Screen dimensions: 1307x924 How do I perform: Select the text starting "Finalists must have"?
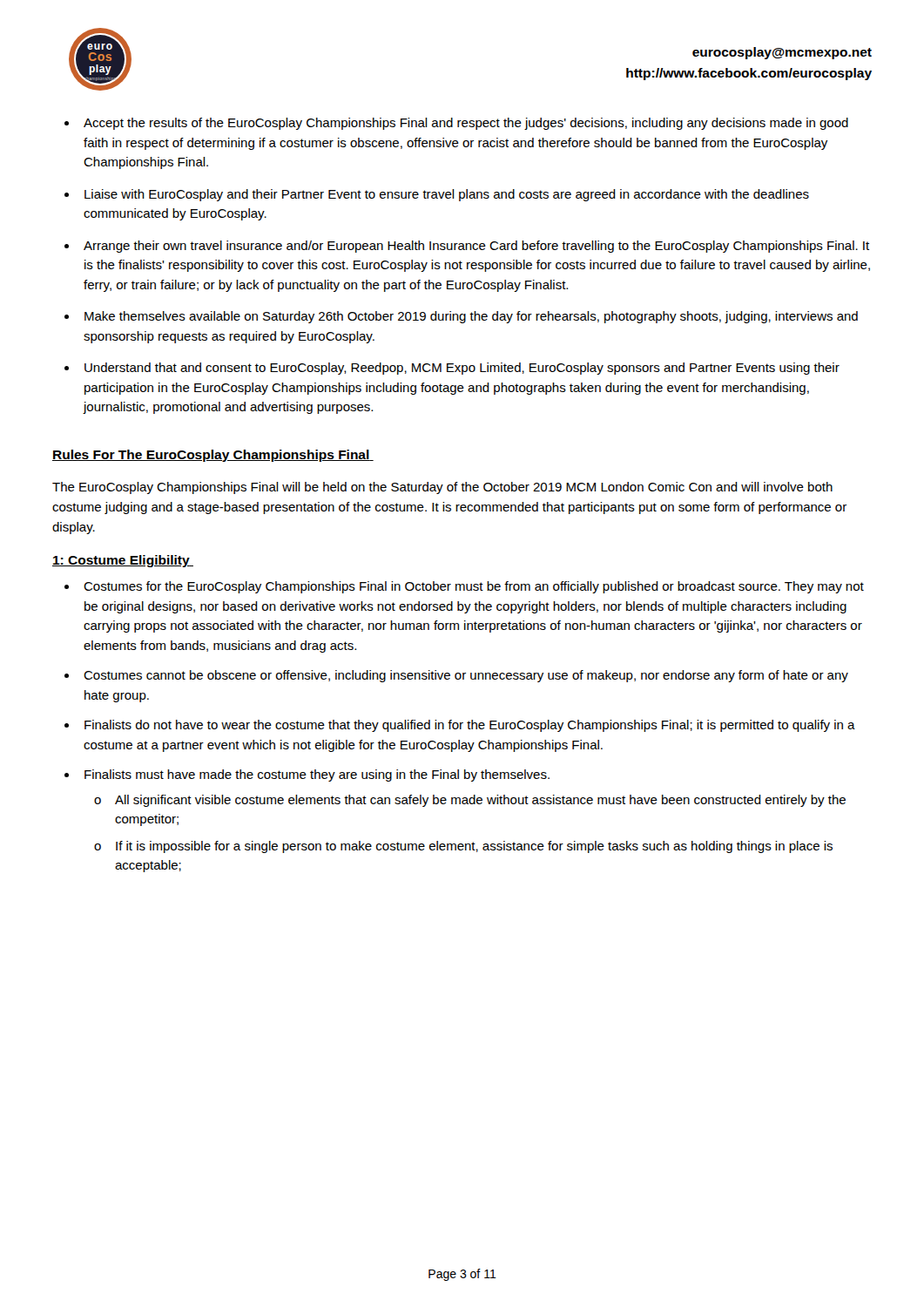click(x=317, y=775)
